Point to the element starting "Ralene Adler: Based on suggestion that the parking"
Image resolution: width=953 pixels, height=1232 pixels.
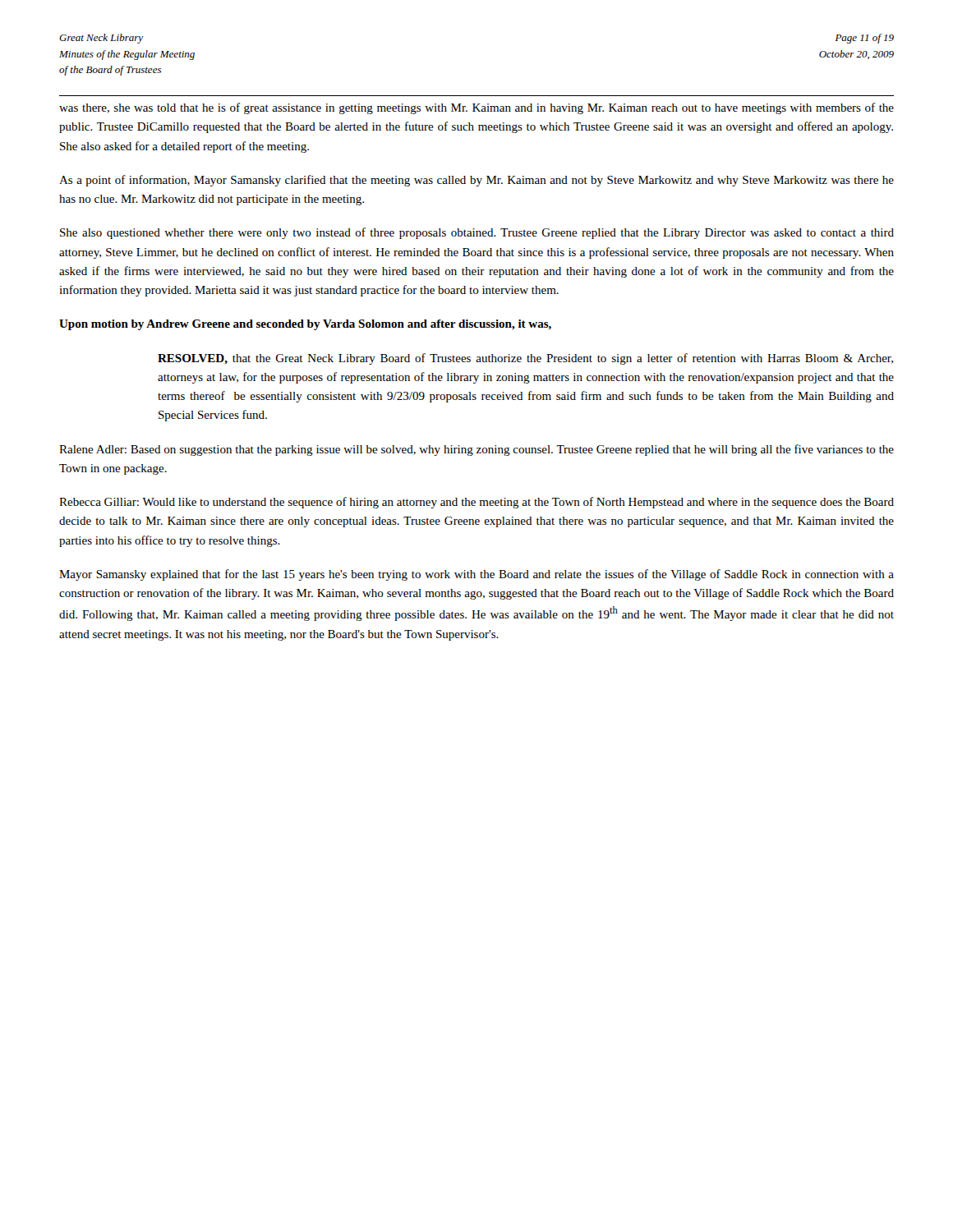(476, 458)
